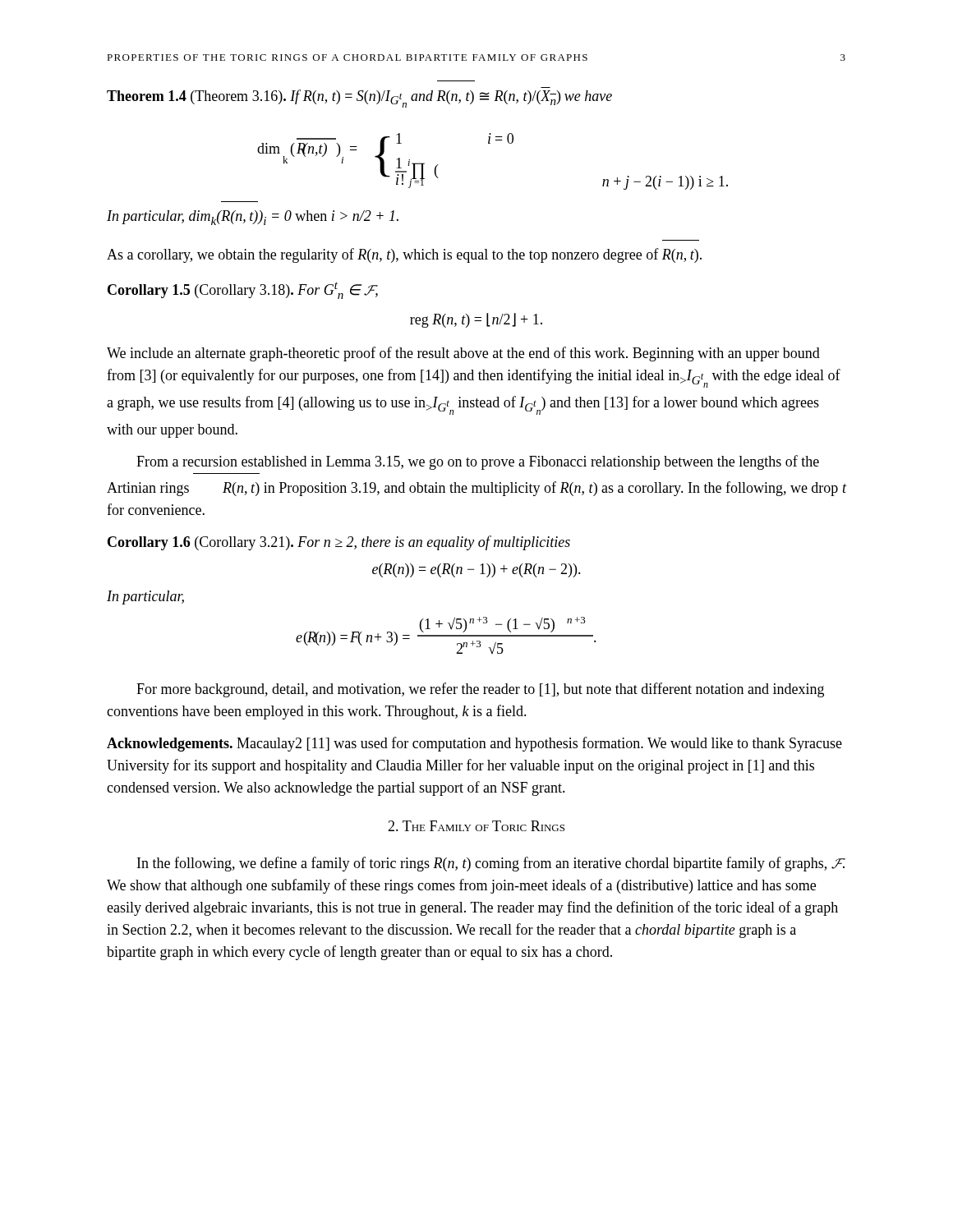Screen dimensions: 1232x953
Task: Where is the passage that starts "We include an alternate graph-theoretic proof"?
Action: pyautogui.click(x=473, y=391)
